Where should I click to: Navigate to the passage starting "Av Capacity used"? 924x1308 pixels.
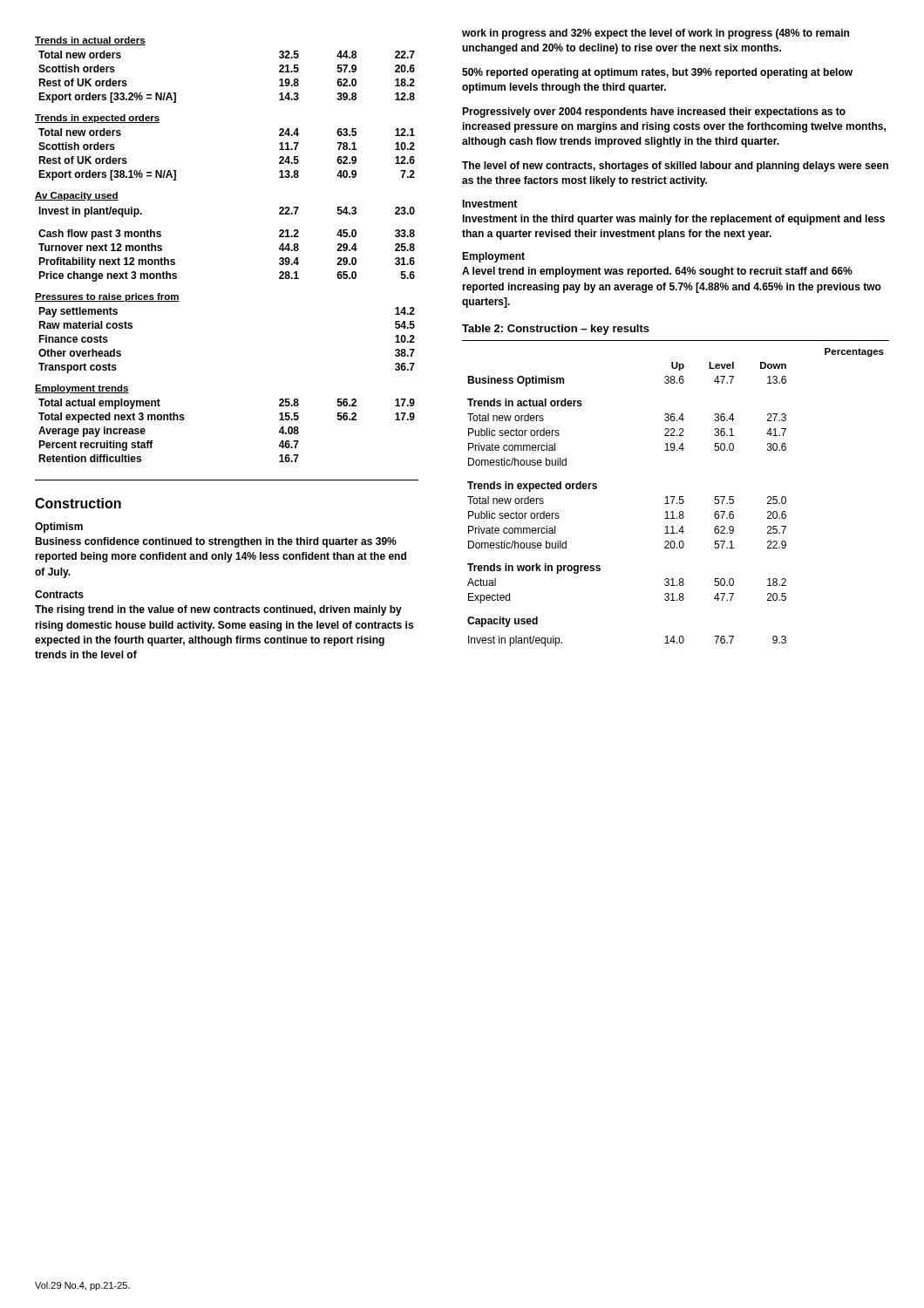coord(76,195)
